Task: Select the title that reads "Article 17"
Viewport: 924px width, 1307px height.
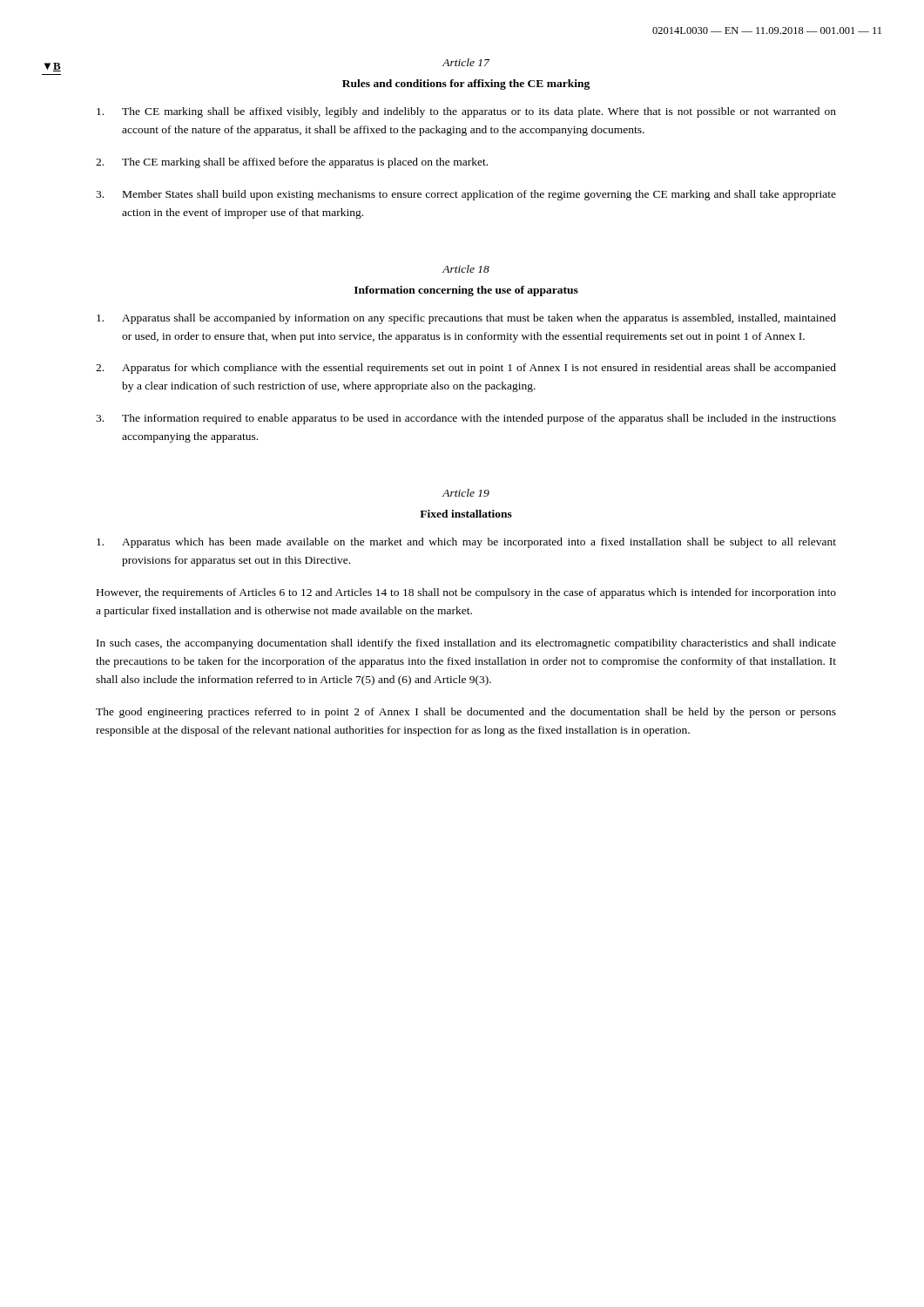Action: pos(466,62)
